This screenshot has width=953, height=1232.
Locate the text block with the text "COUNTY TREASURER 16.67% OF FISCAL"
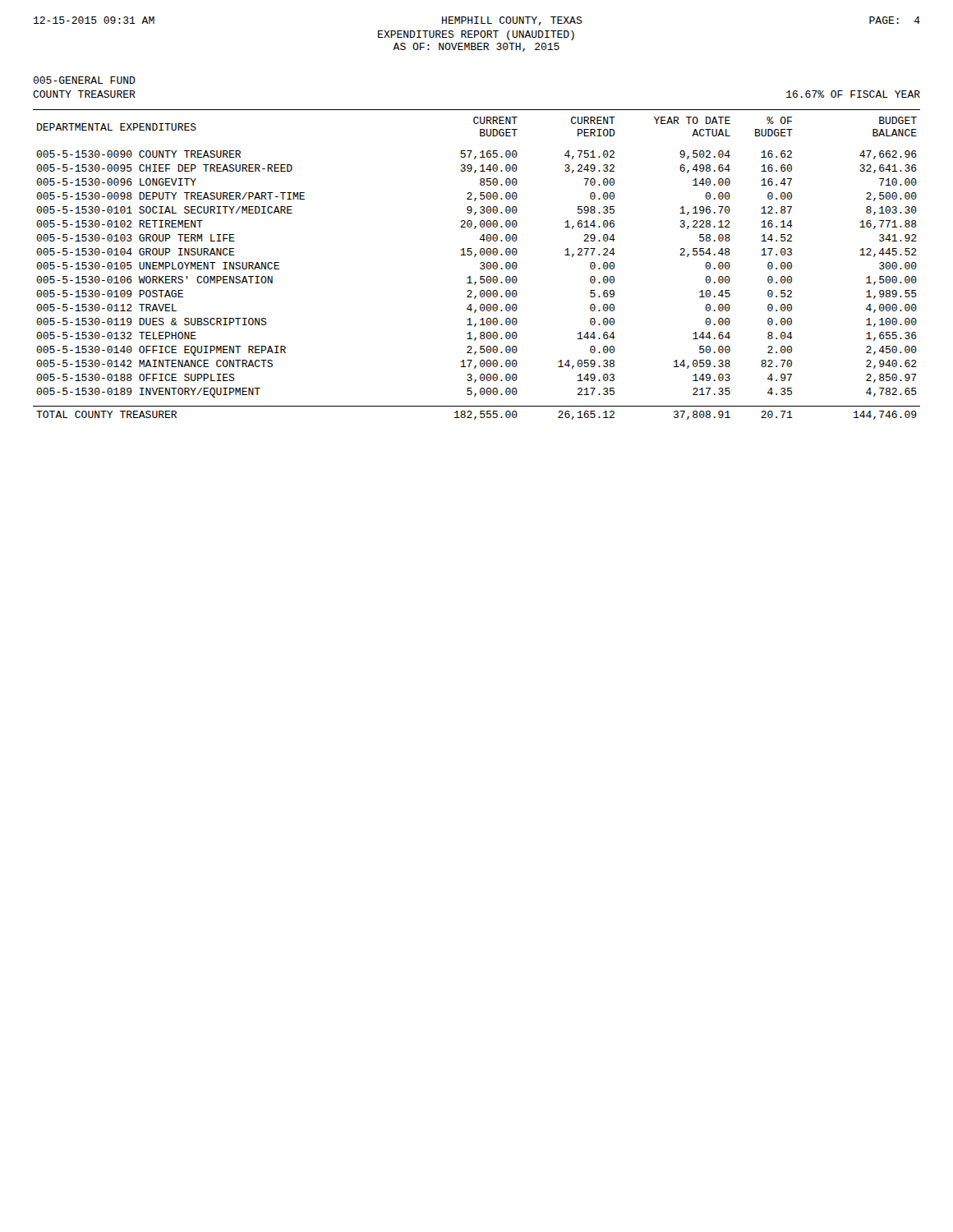pos(81,94)
